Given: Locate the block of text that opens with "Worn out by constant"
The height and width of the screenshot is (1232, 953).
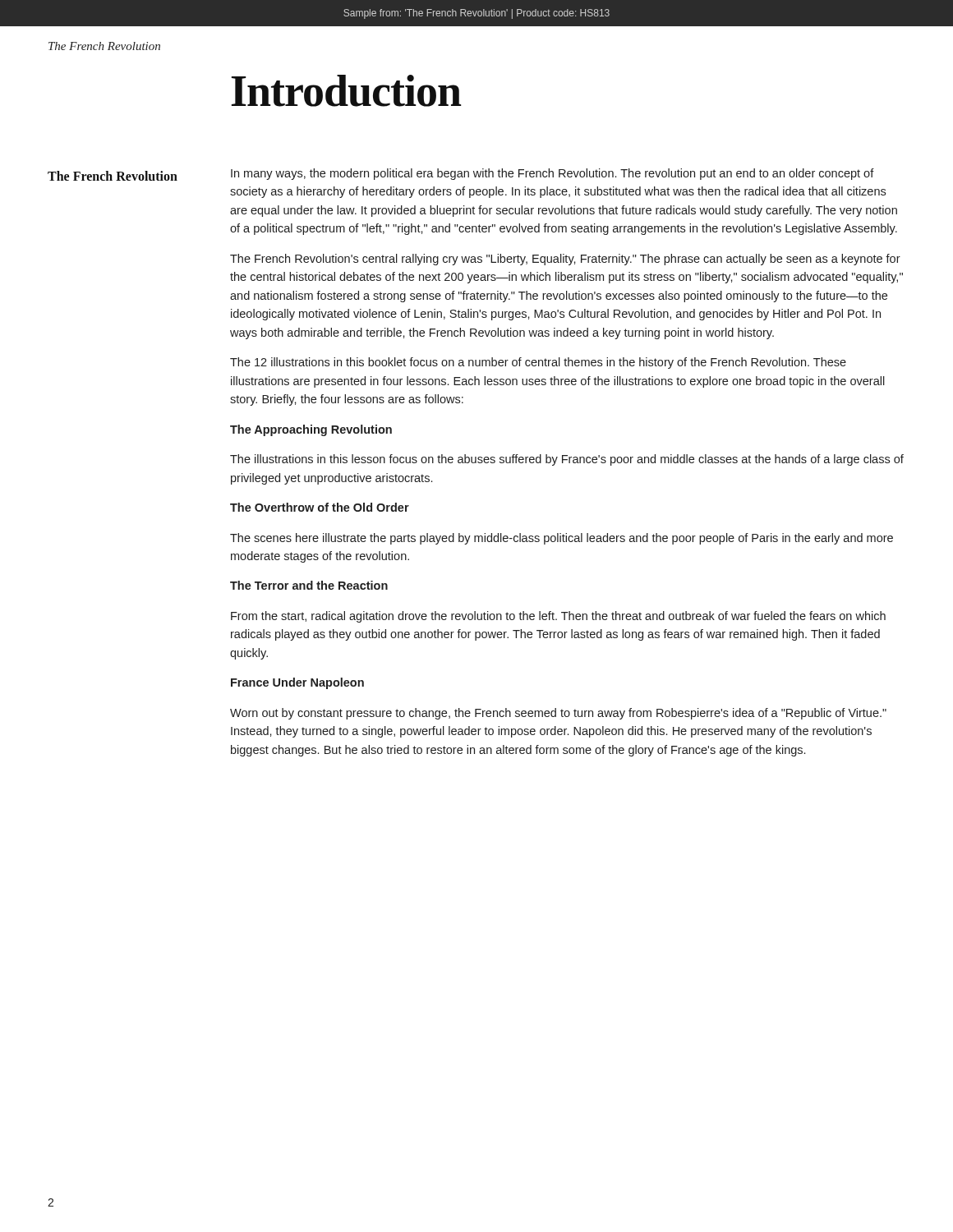Looking at the screenshot, I should point(568,731).
